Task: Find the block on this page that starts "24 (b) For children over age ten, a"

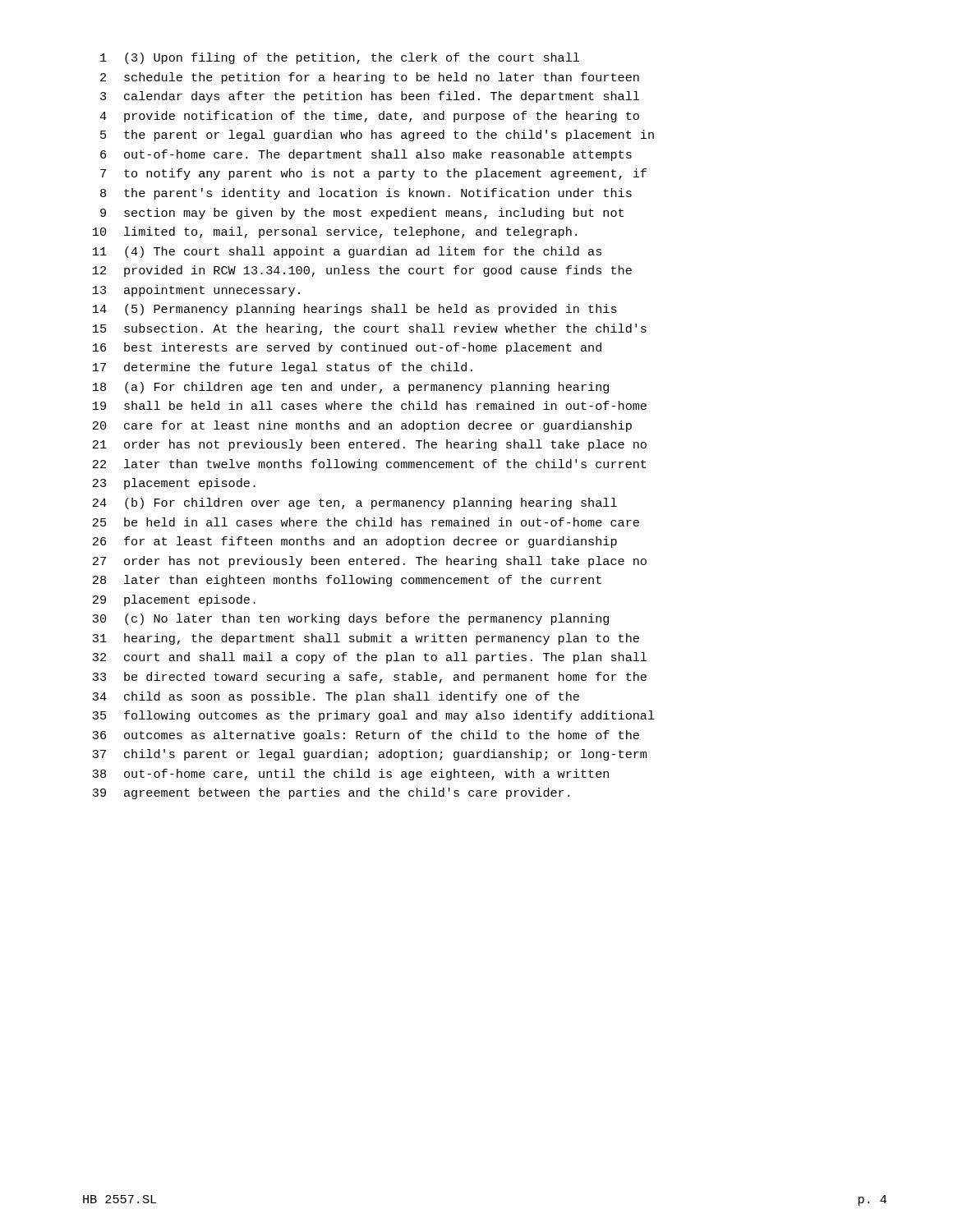Action: point(485,552)
